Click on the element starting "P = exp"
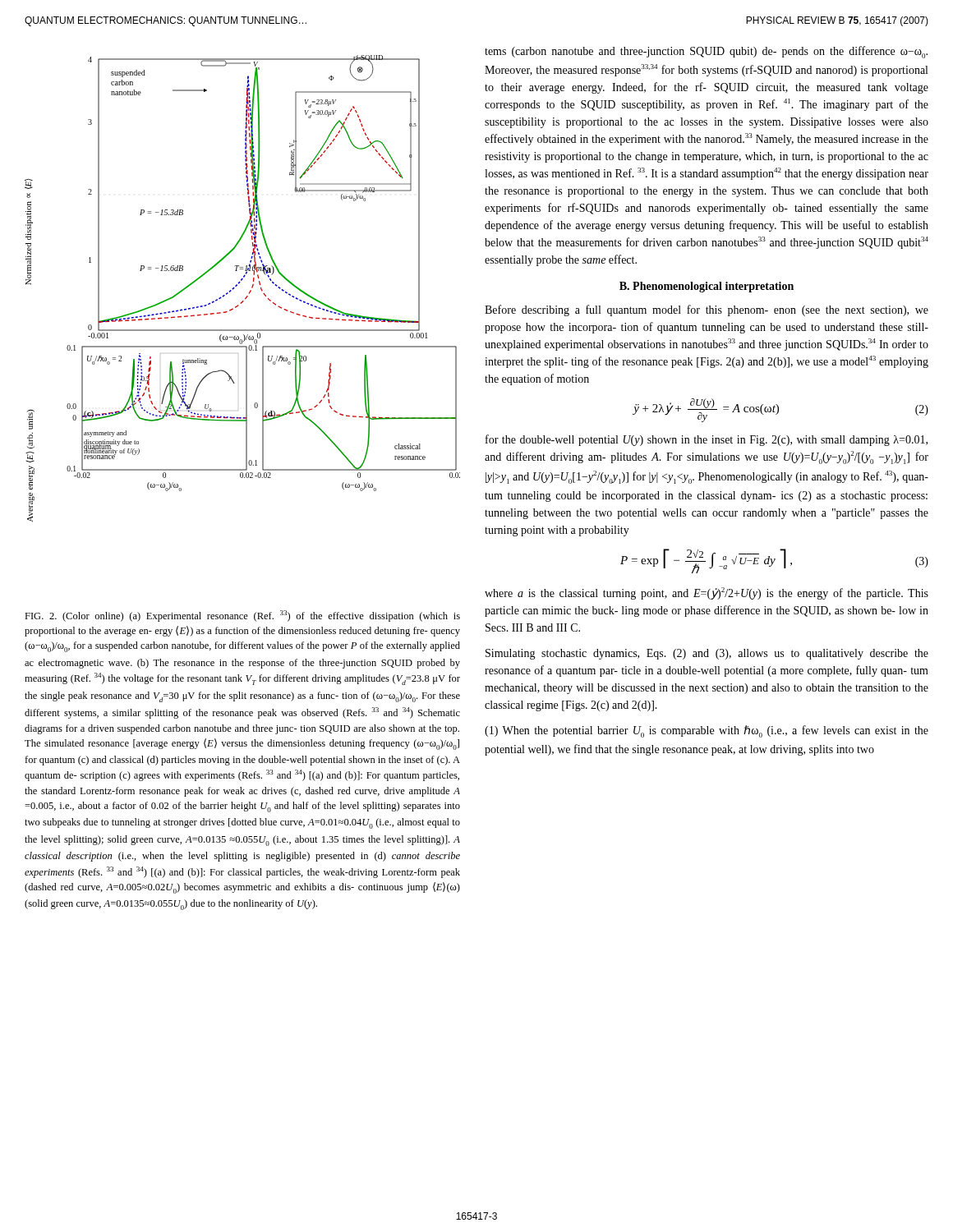The width and height of the screenshot is (953, 1232). pyautogui.click(x=774, y=562)
